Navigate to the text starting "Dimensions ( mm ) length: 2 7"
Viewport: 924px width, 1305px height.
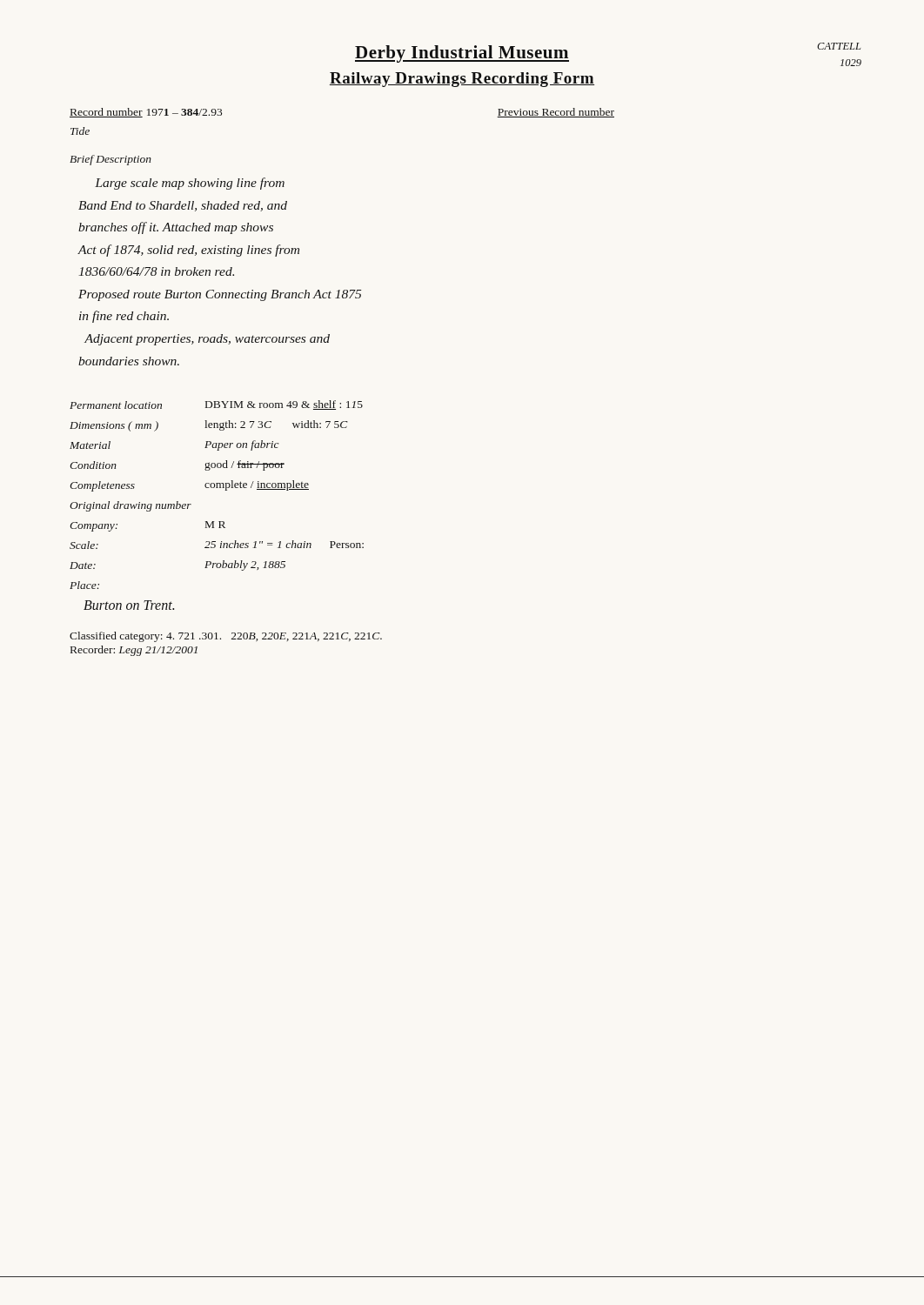pyautogui.click(x=209, y=426)
